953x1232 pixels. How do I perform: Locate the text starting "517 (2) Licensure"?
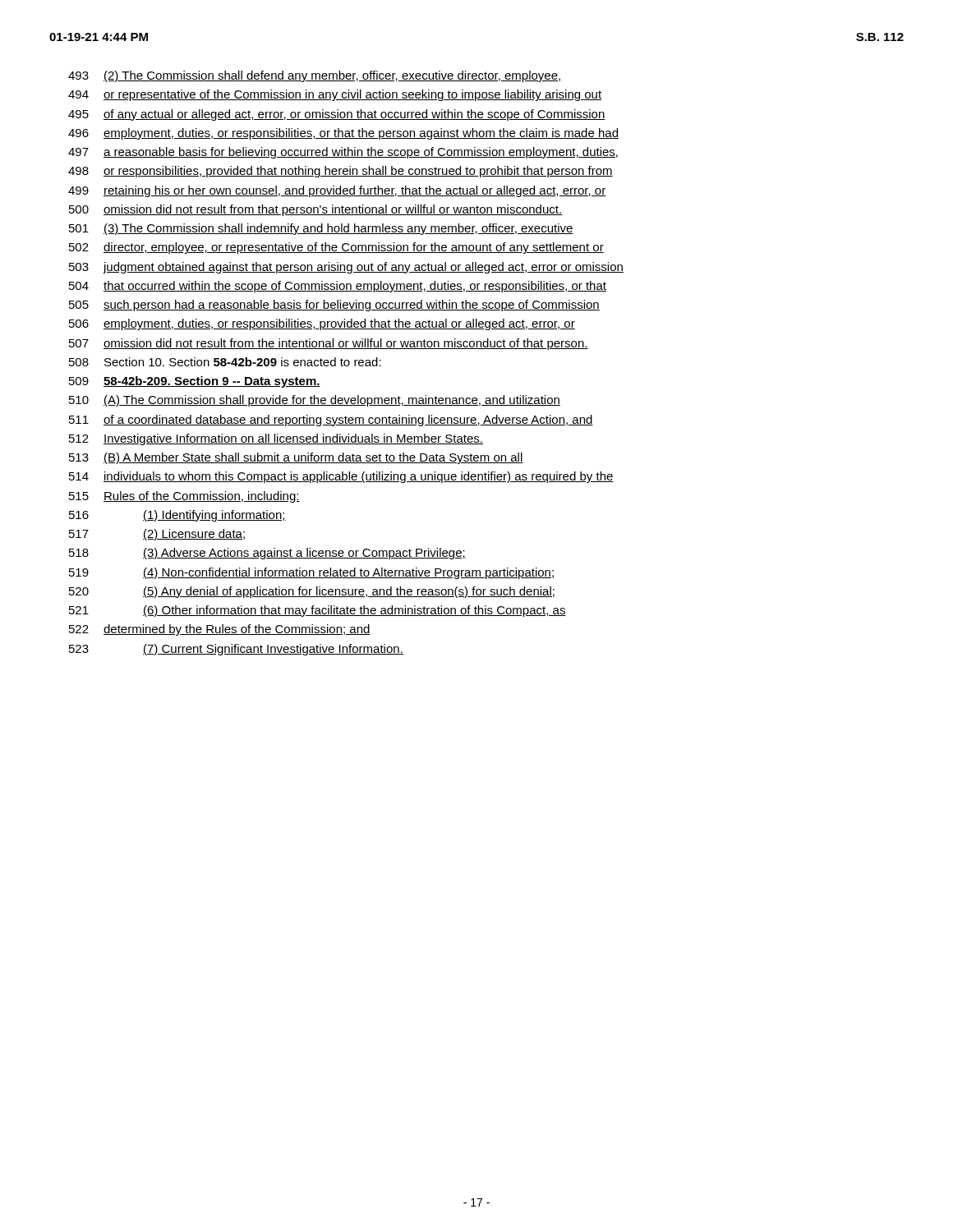(x=157, y=535)
